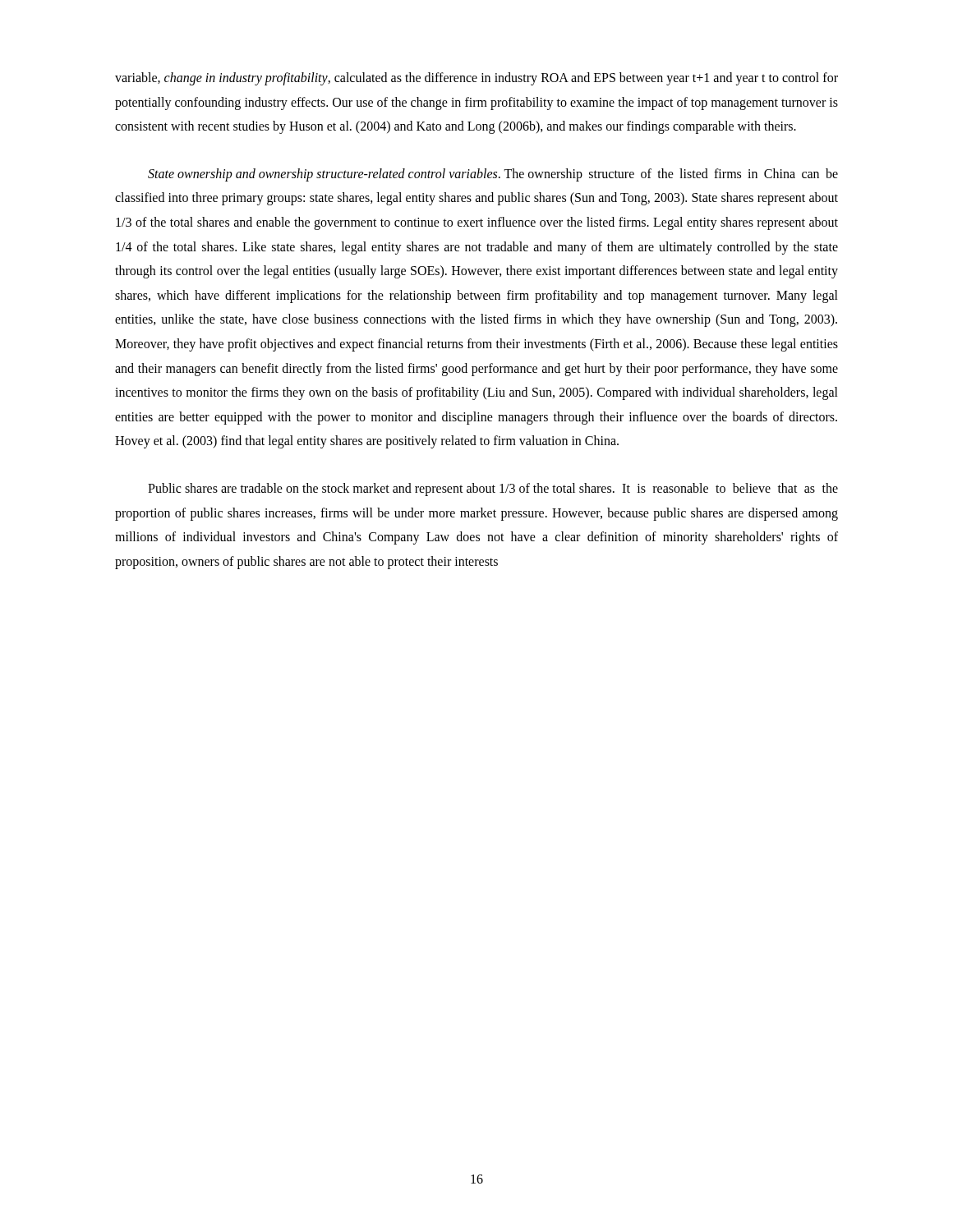Click on the passage starting "variable, change in industry profitability, calculated"
Screen dimensions: 1232x953
point(476,102)
